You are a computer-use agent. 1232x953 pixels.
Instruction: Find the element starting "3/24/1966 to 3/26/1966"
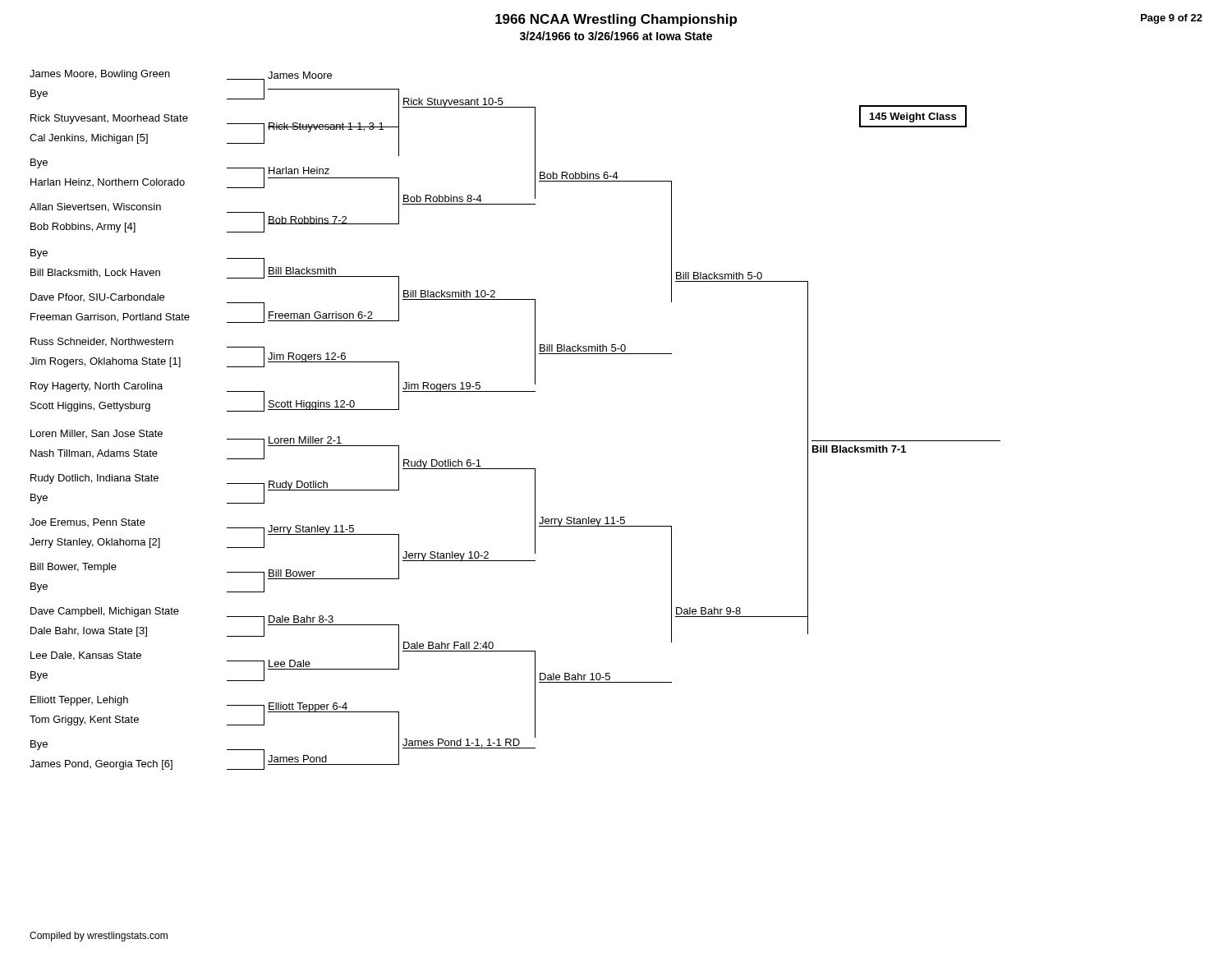point(616,36)
